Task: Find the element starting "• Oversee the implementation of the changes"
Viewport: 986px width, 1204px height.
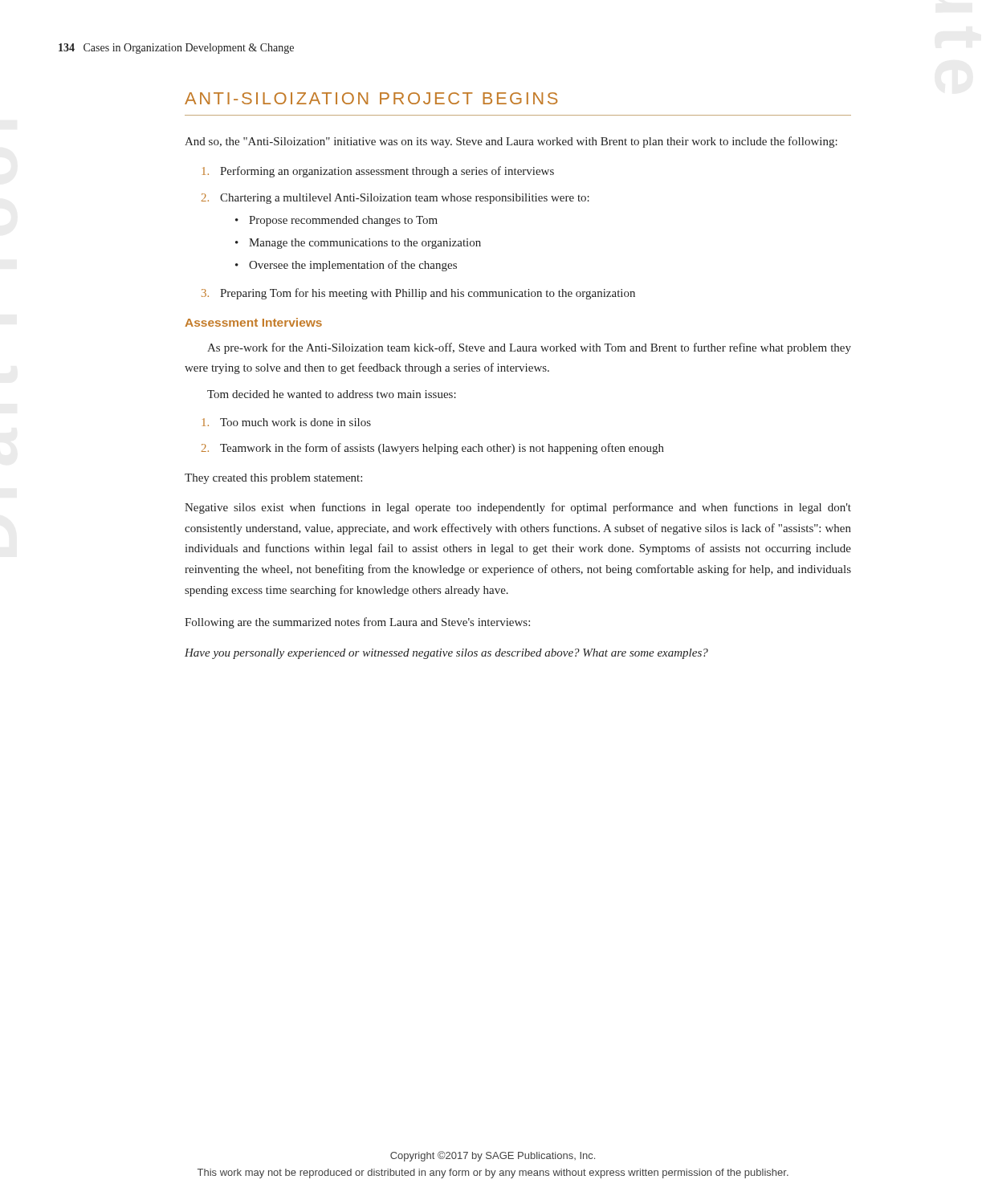Action: (x=346, y=265)
